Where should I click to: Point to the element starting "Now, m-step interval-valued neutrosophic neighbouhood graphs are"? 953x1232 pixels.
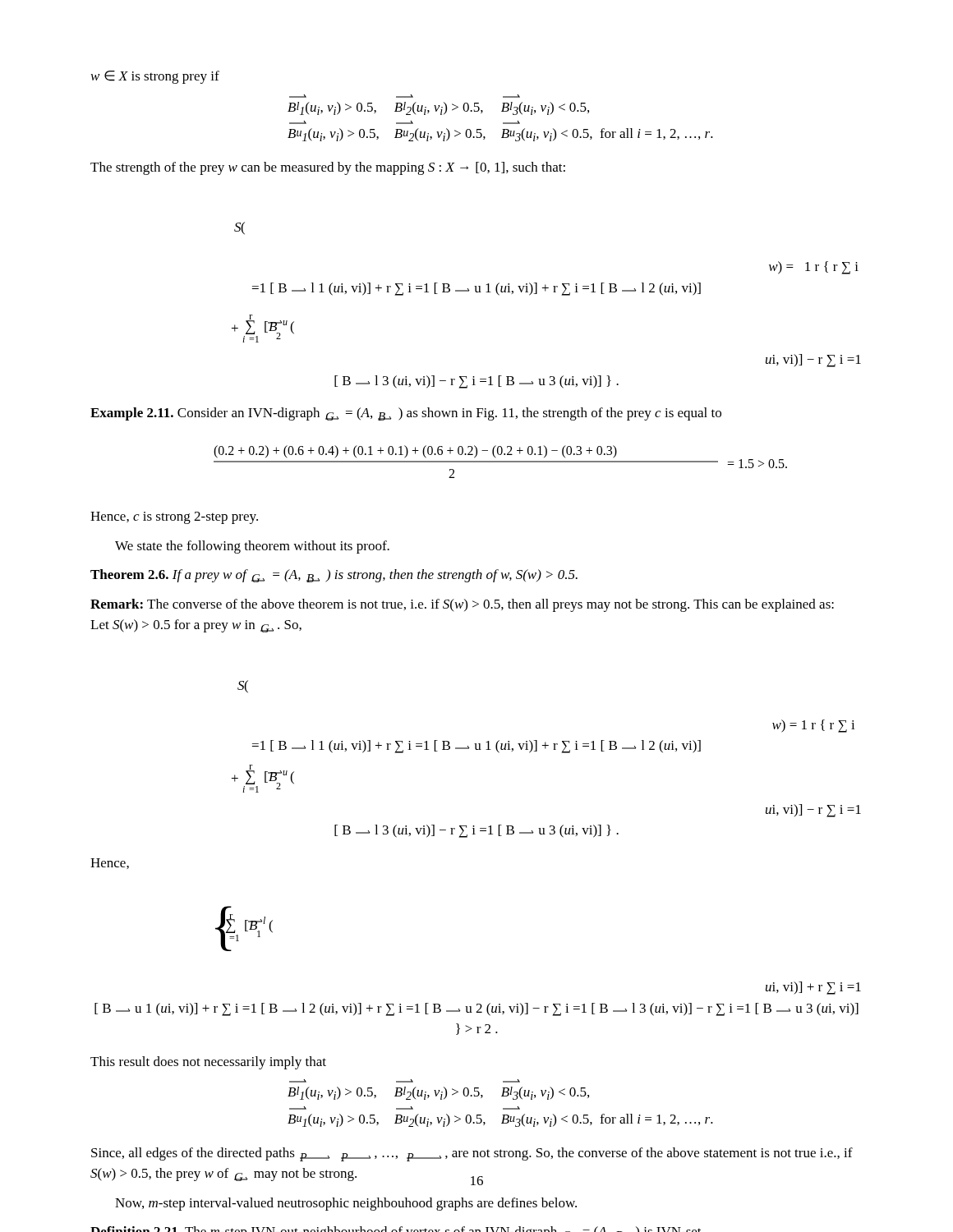(346, 1202)
